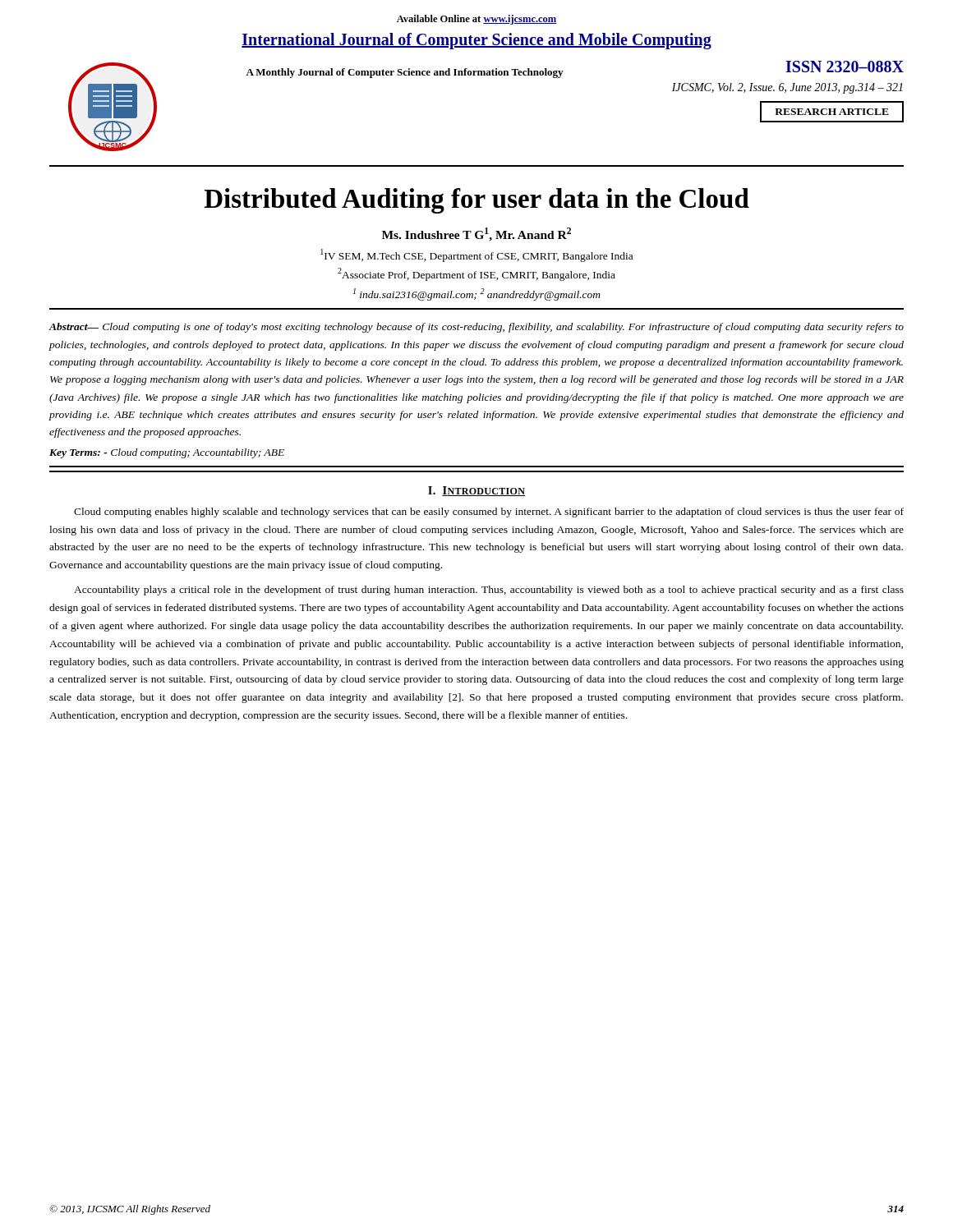Point to the passage starting "ISSN 2320–088X"

pyautogui.click(x=845, y=67)
